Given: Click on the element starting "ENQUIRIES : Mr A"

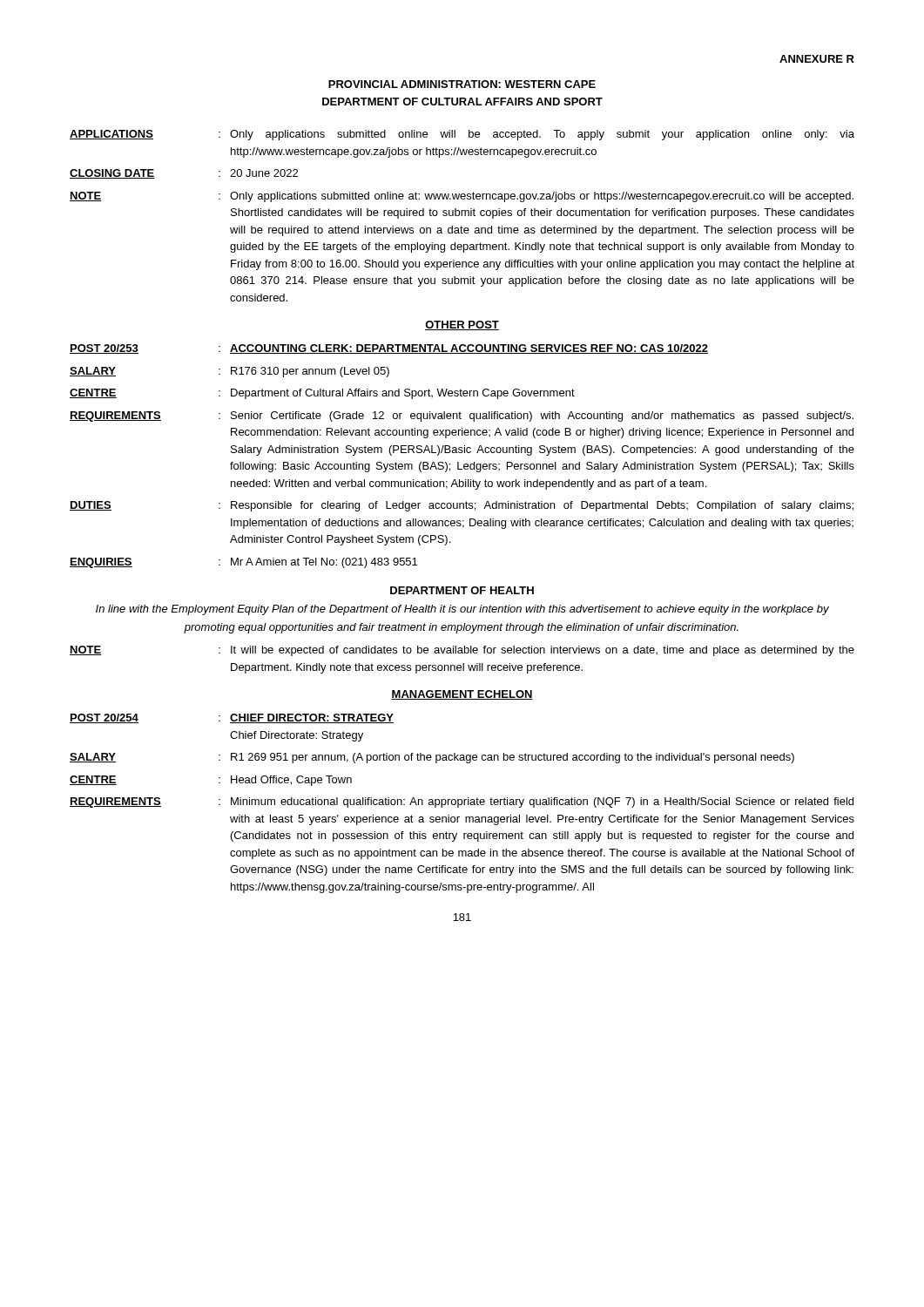Looking at the screenshot, I should [x=243, y=563].
